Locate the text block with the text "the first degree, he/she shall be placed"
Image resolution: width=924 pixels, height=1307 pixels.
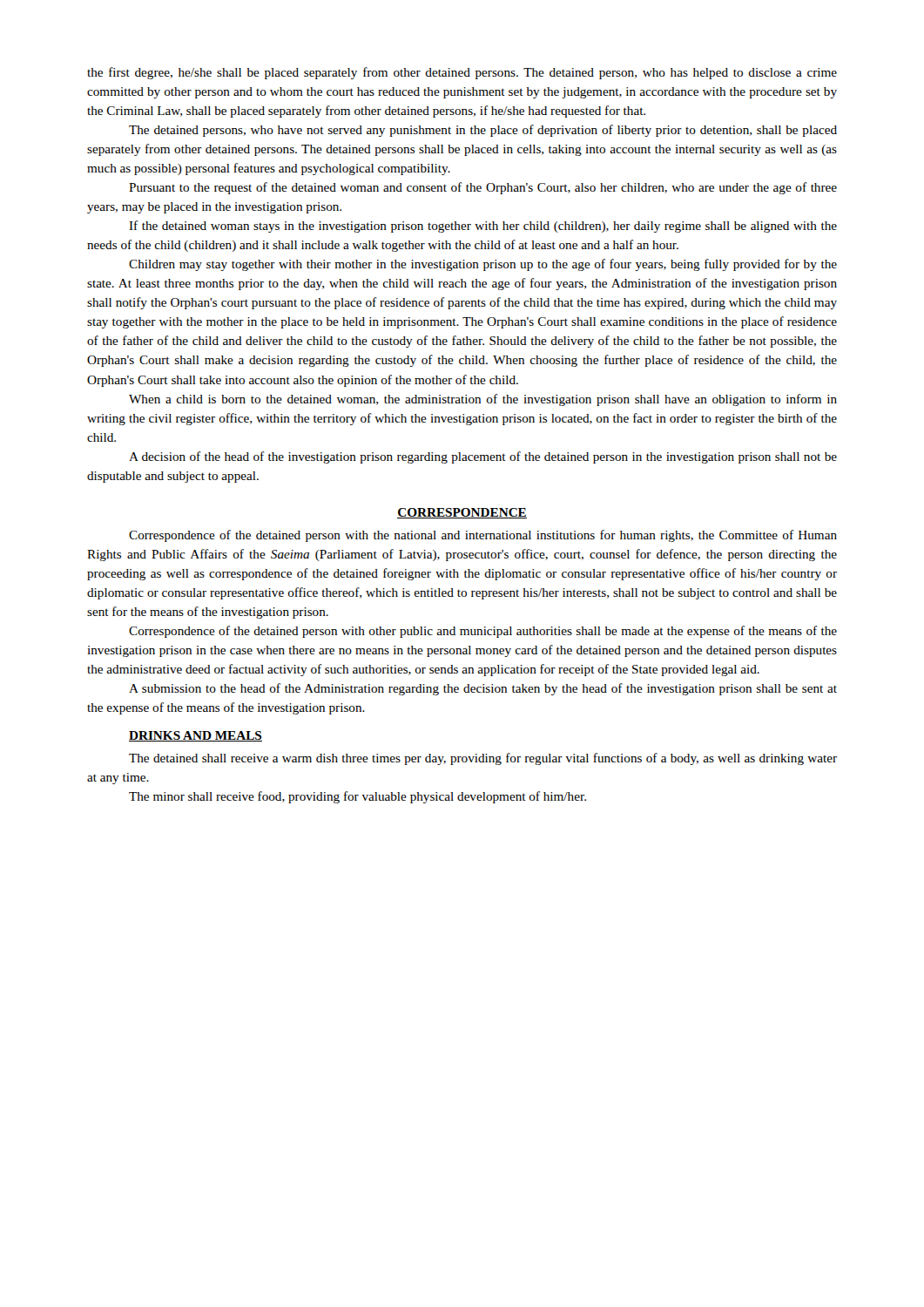[x=462, y=92]
